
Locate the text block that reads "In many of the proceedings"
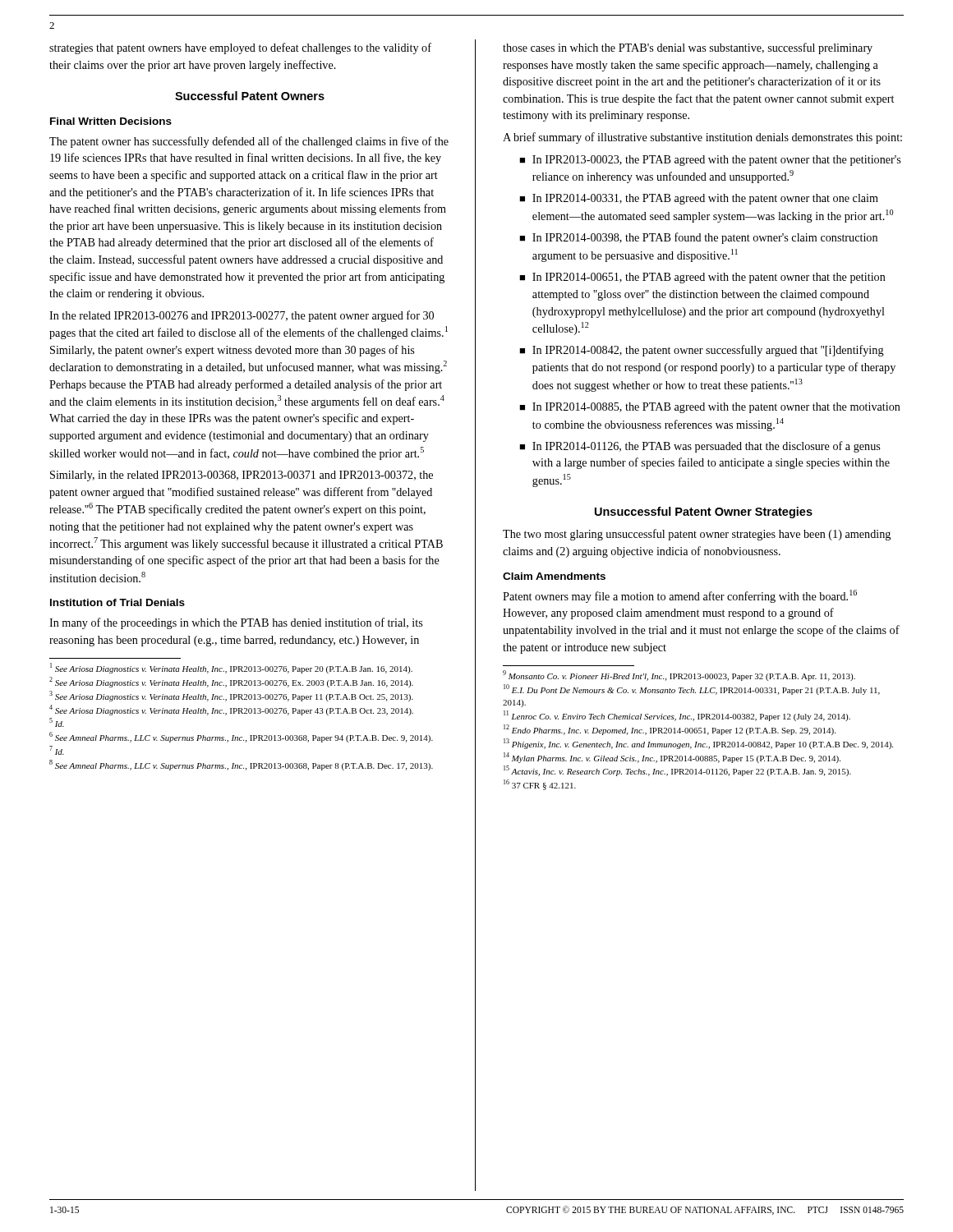[250, 631]
